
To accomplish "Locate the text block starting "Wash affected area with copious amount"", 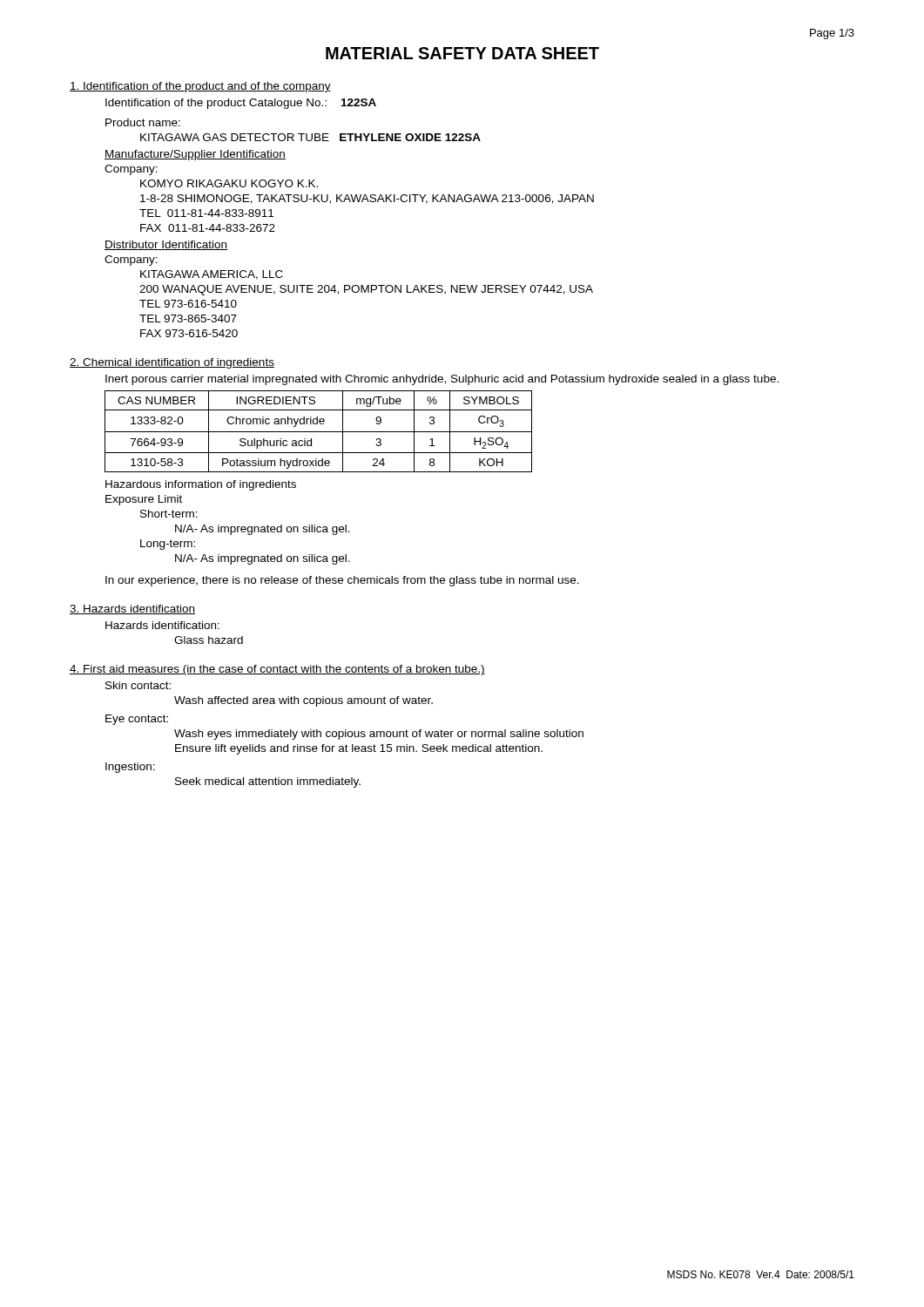I will pyautogui.click(x=304, y=701).
